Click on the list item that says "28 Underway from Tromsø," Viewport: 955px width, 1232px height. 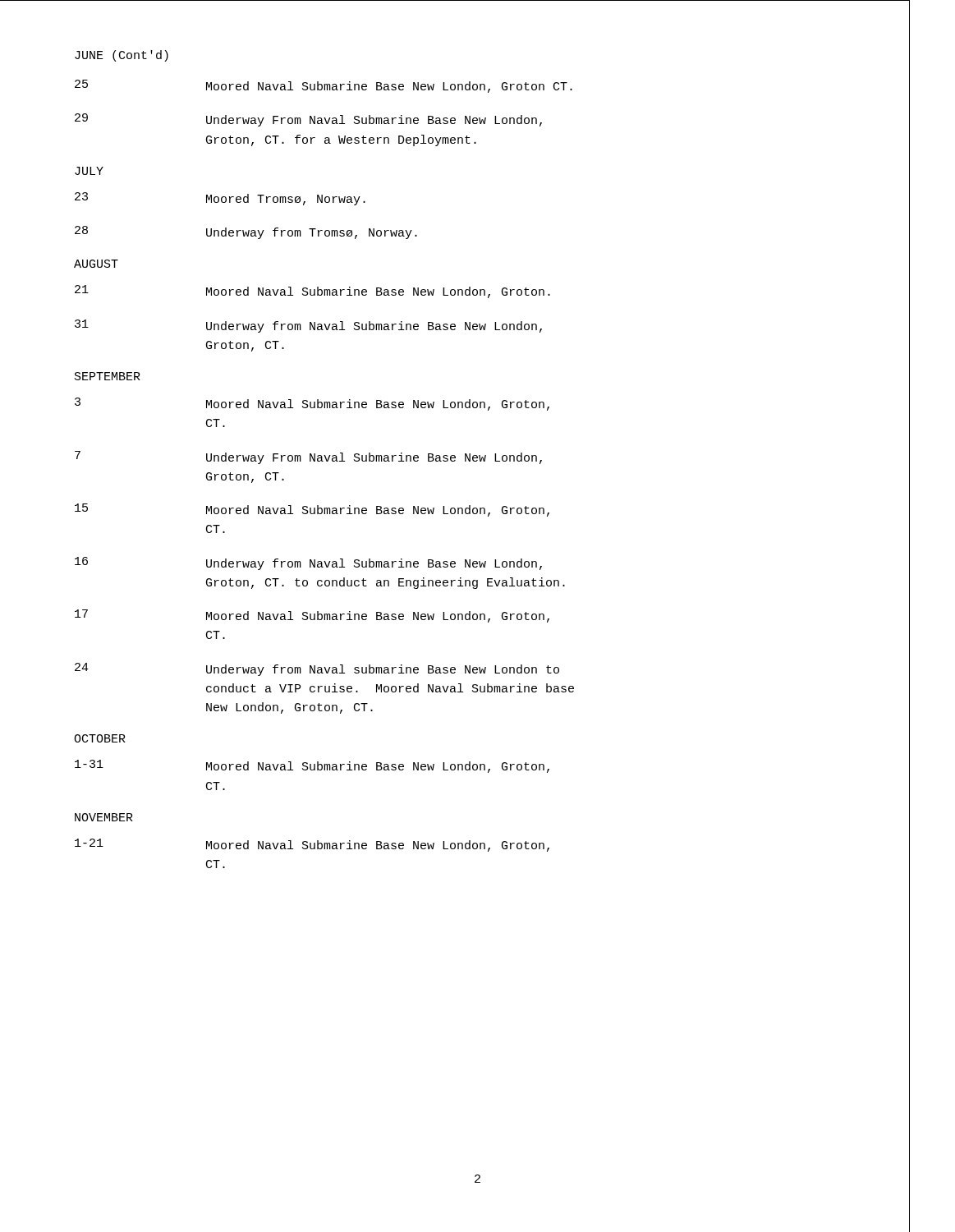tap(246, 232)
